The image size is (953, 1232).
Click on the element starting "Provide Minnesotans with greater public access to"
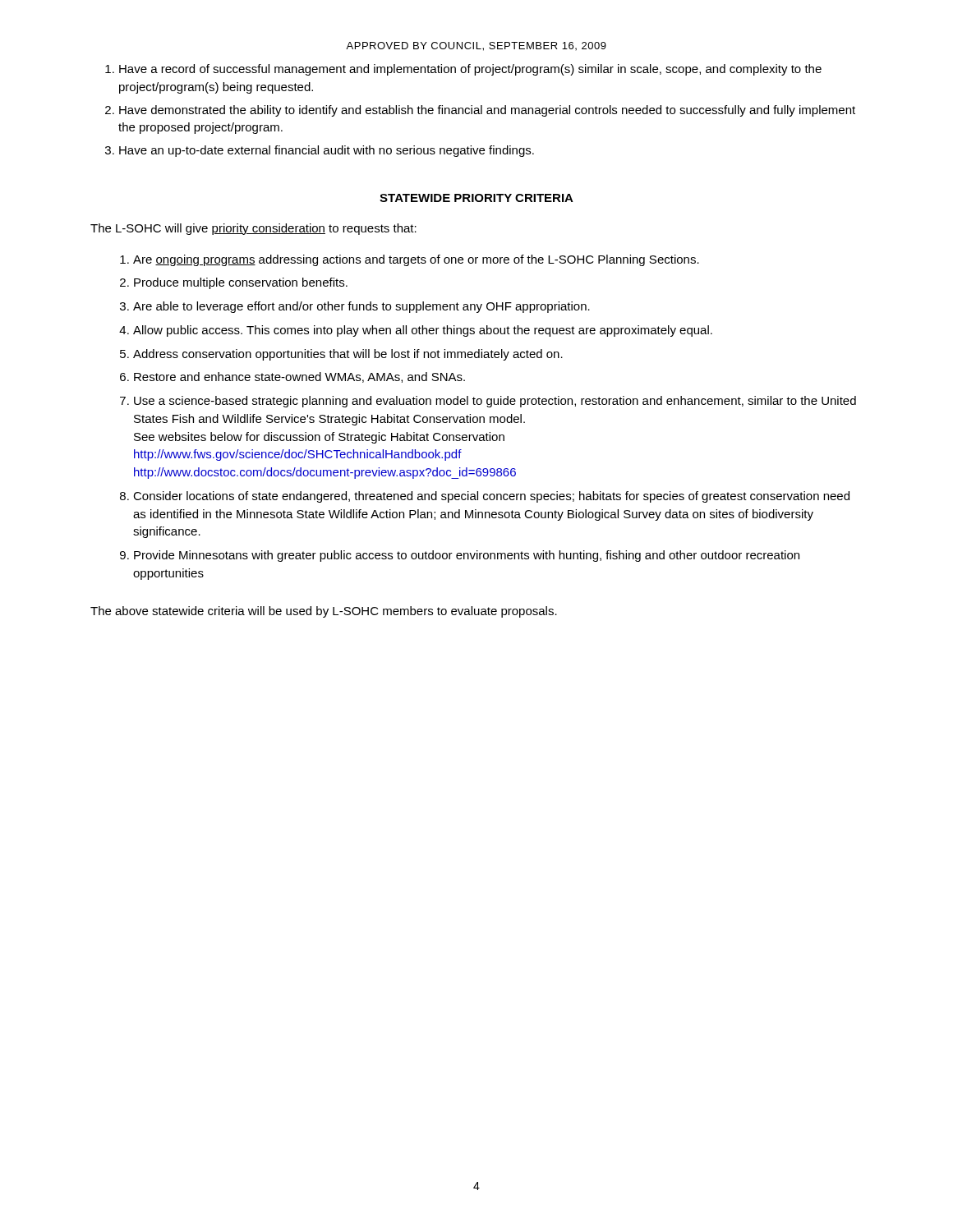coord(467,564)
